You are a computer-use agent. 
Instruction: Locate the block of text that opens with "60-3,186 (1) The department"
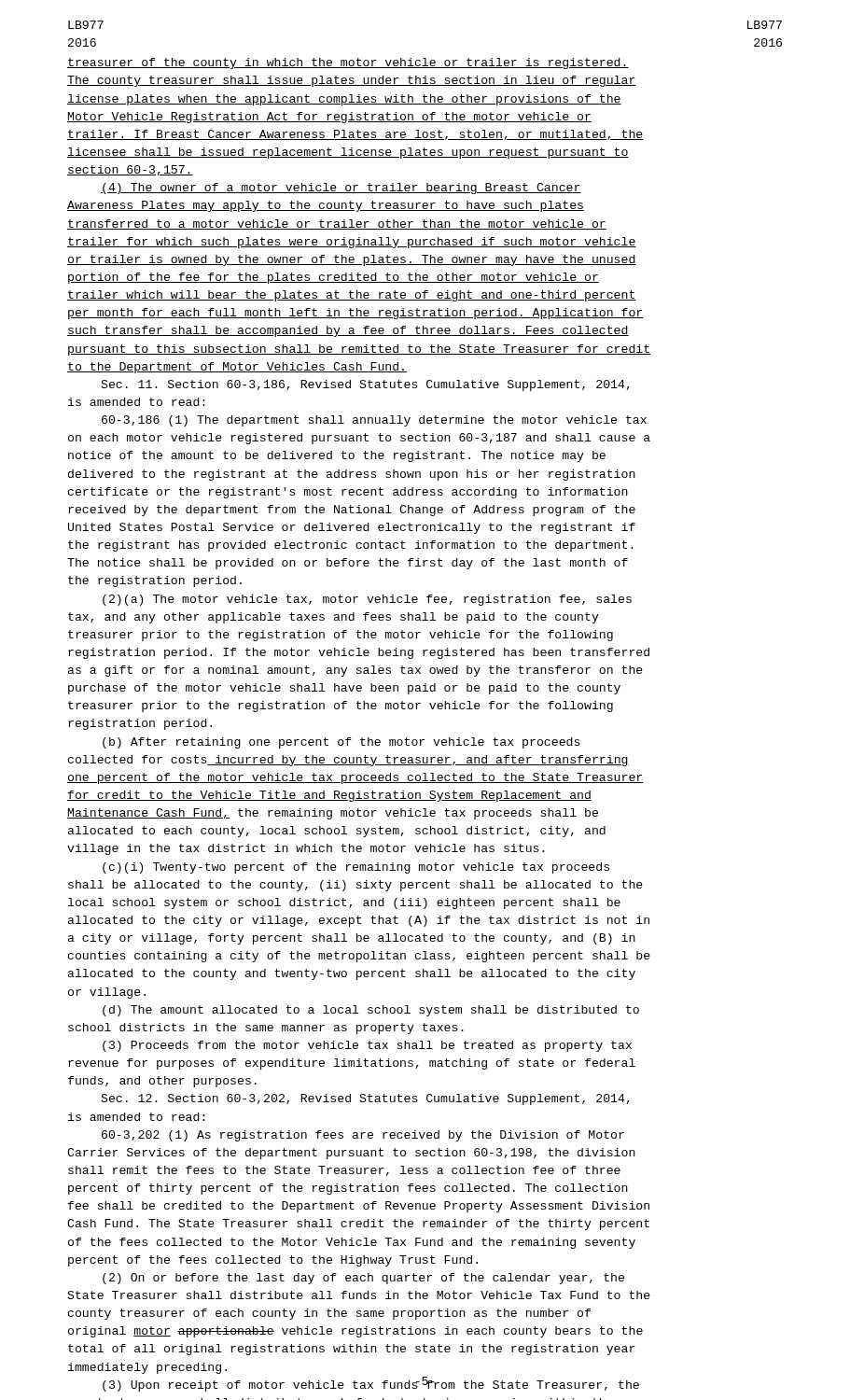(x=425, y=501)
